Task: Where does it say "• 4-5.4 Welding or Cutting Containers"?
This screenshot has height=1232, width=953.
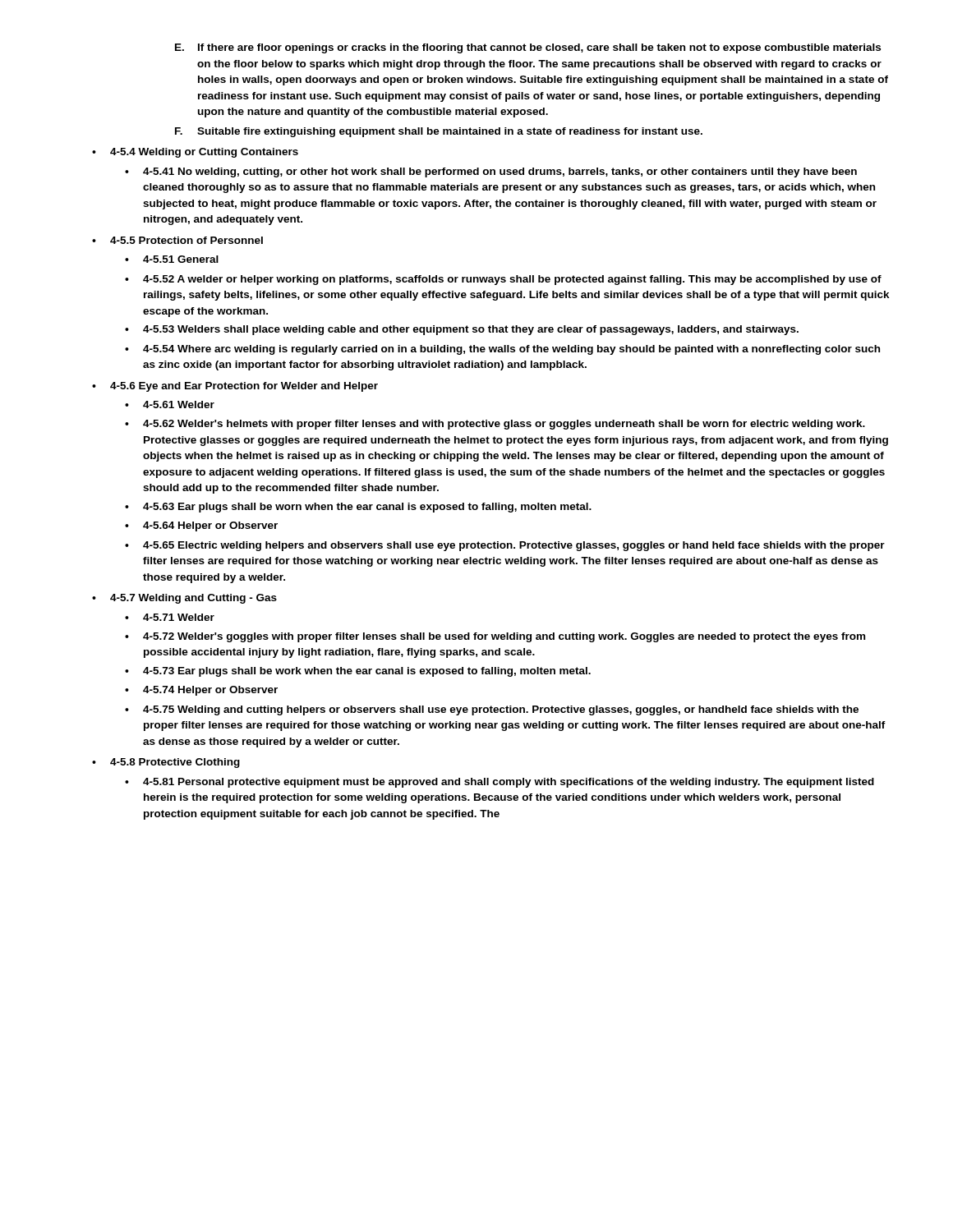Action: 195,153
